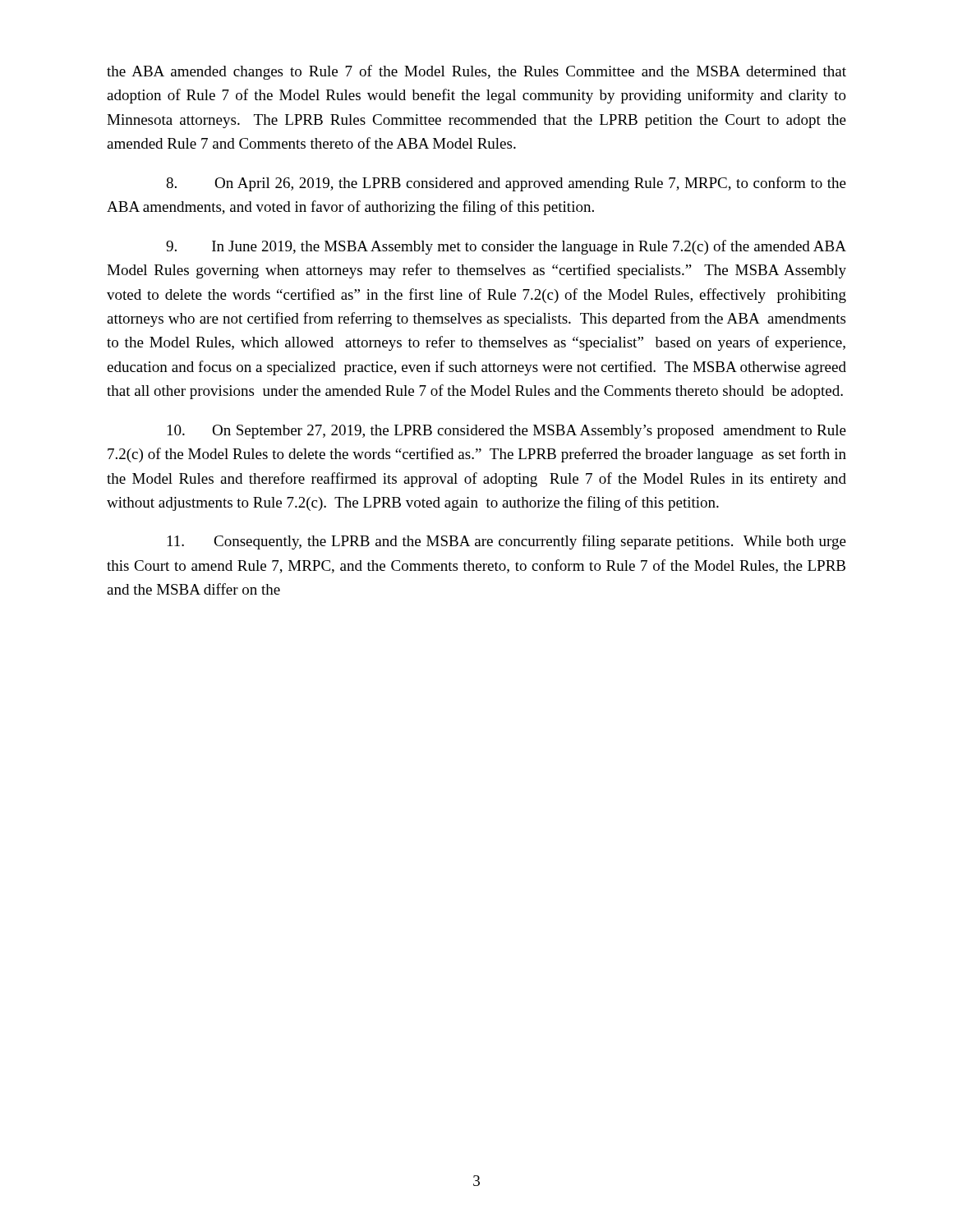Click on the text block that says "In June 2019, the"

tap(476, 318)
